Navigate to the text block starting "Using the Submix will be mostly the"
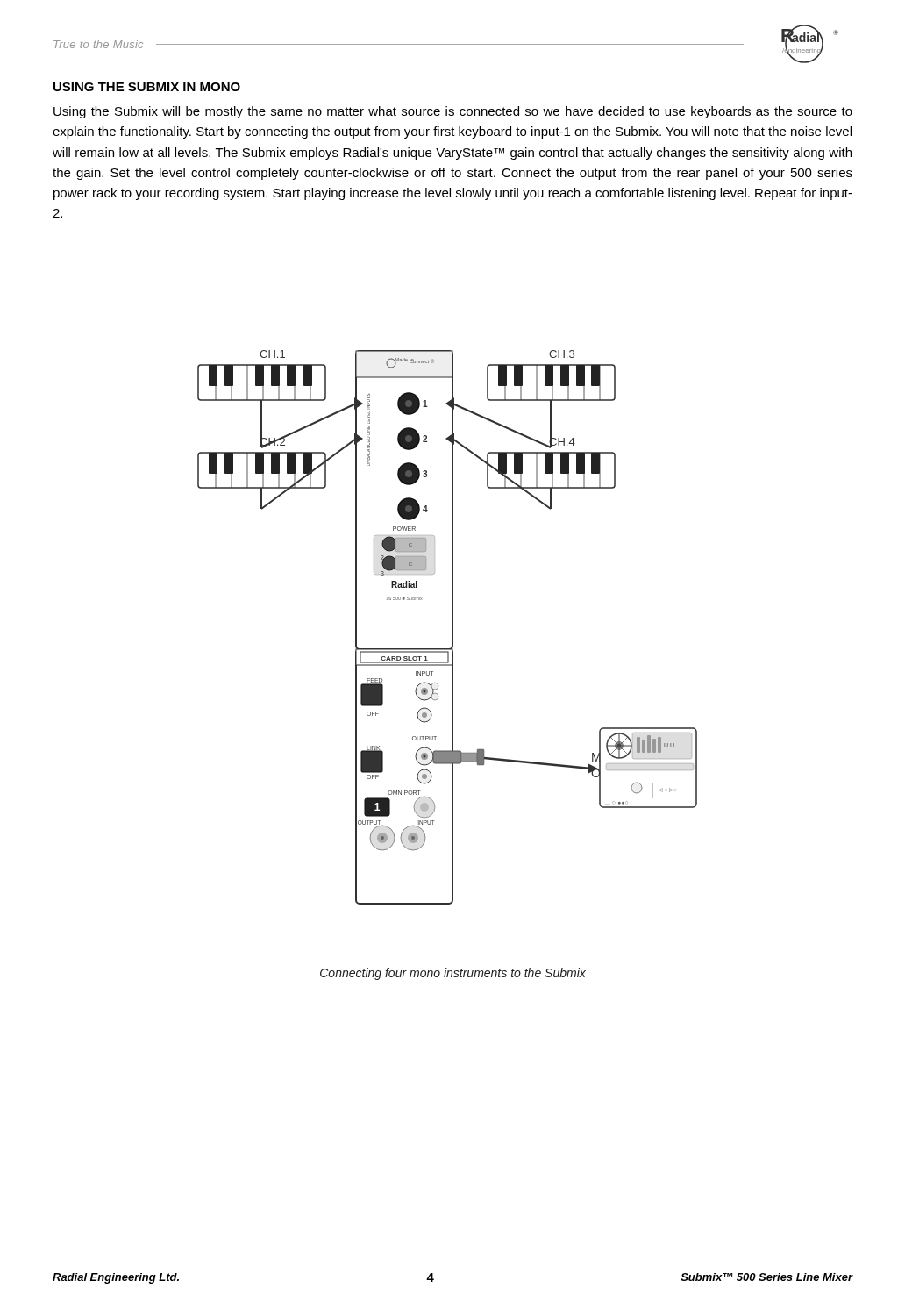Image resolution: width=905 pixels, height=1316 pixels. click(x=452, y=162)
